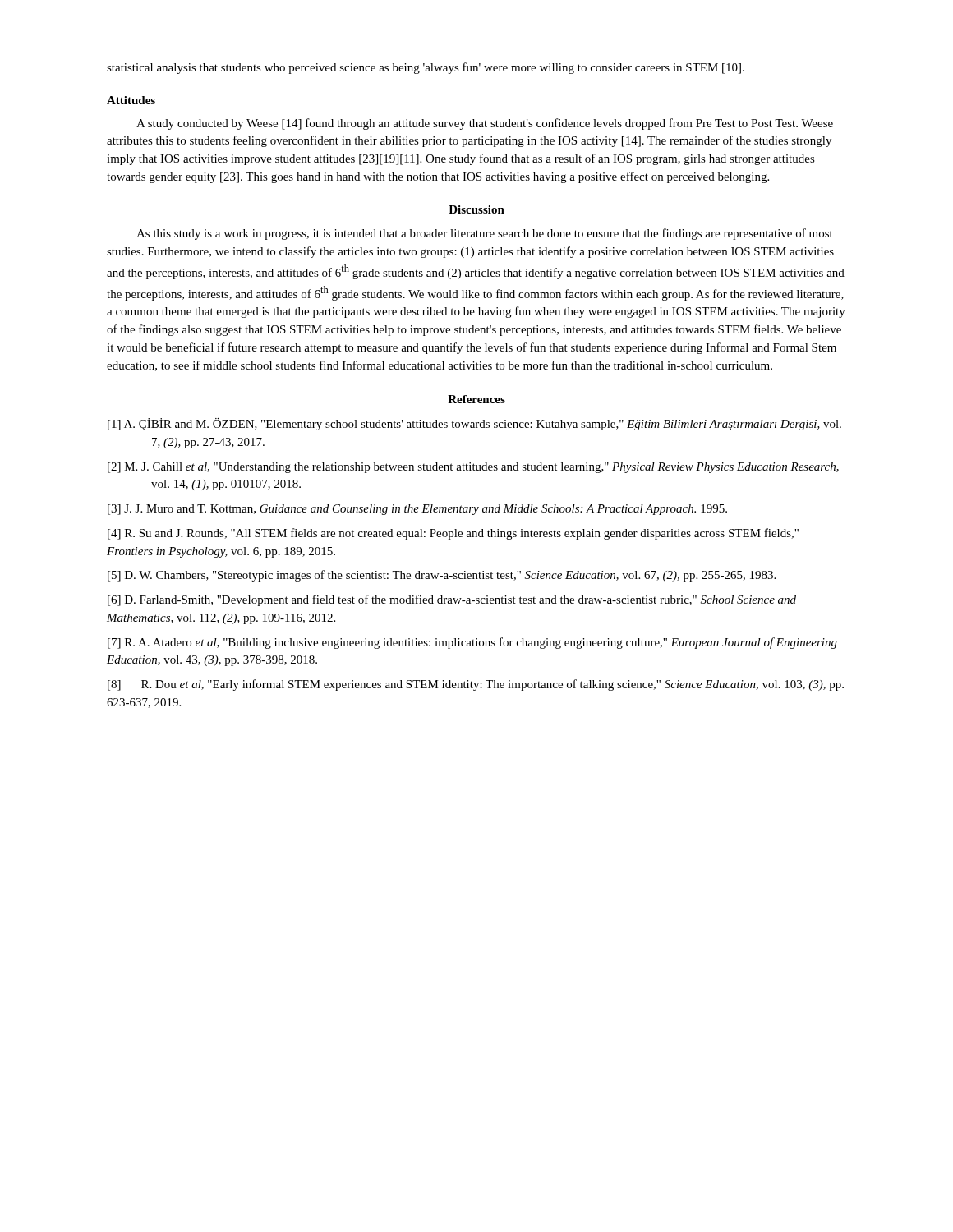Where is the passage that starts "A study conducted by Weese"?
The width and height of the screenshot is (953, 1232).
click(x=476, y=150)
